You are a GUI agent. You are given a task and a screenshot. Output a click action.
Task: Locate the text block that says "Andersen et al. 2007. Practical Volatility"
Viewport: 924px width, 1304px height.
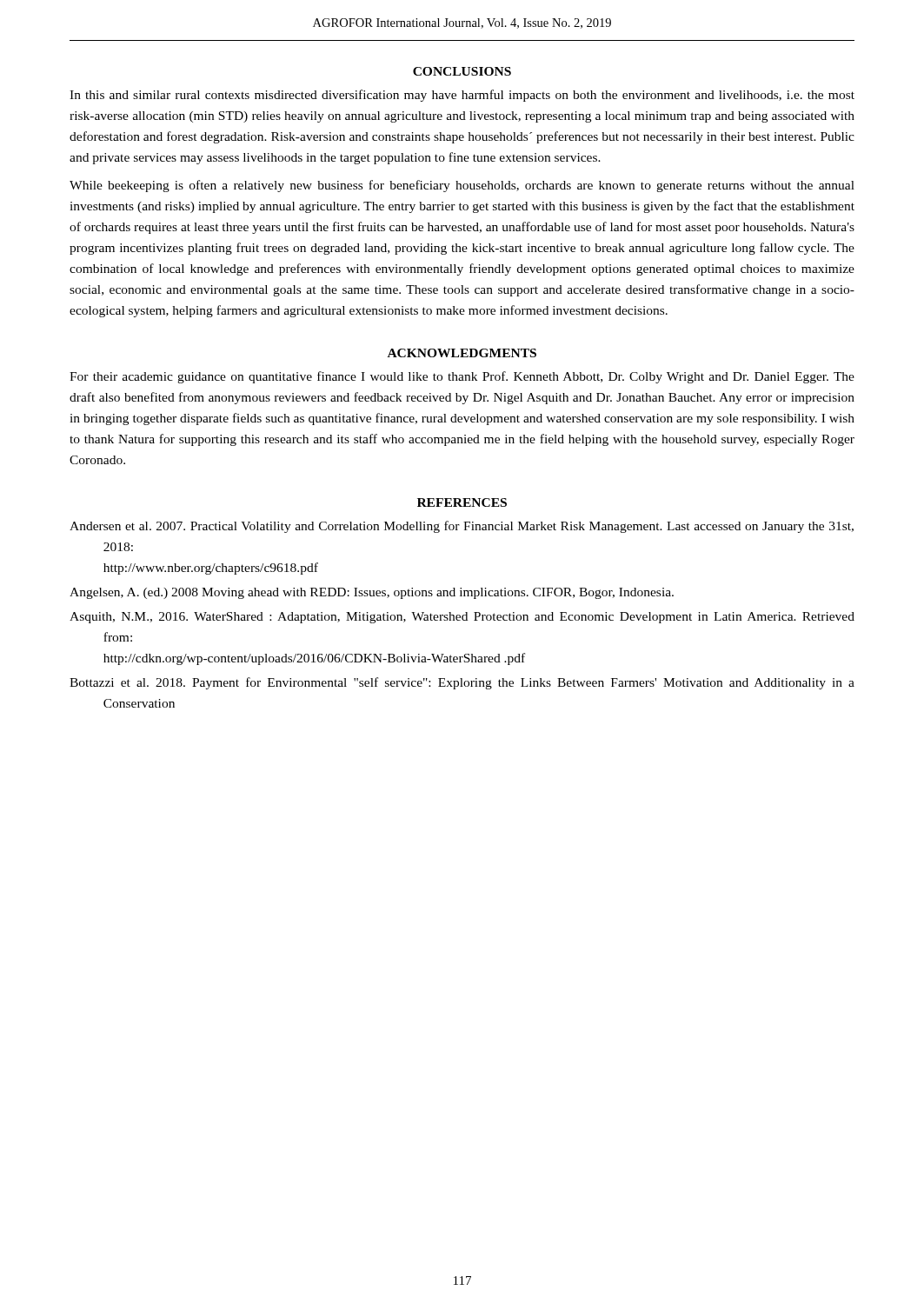(462, 615)
